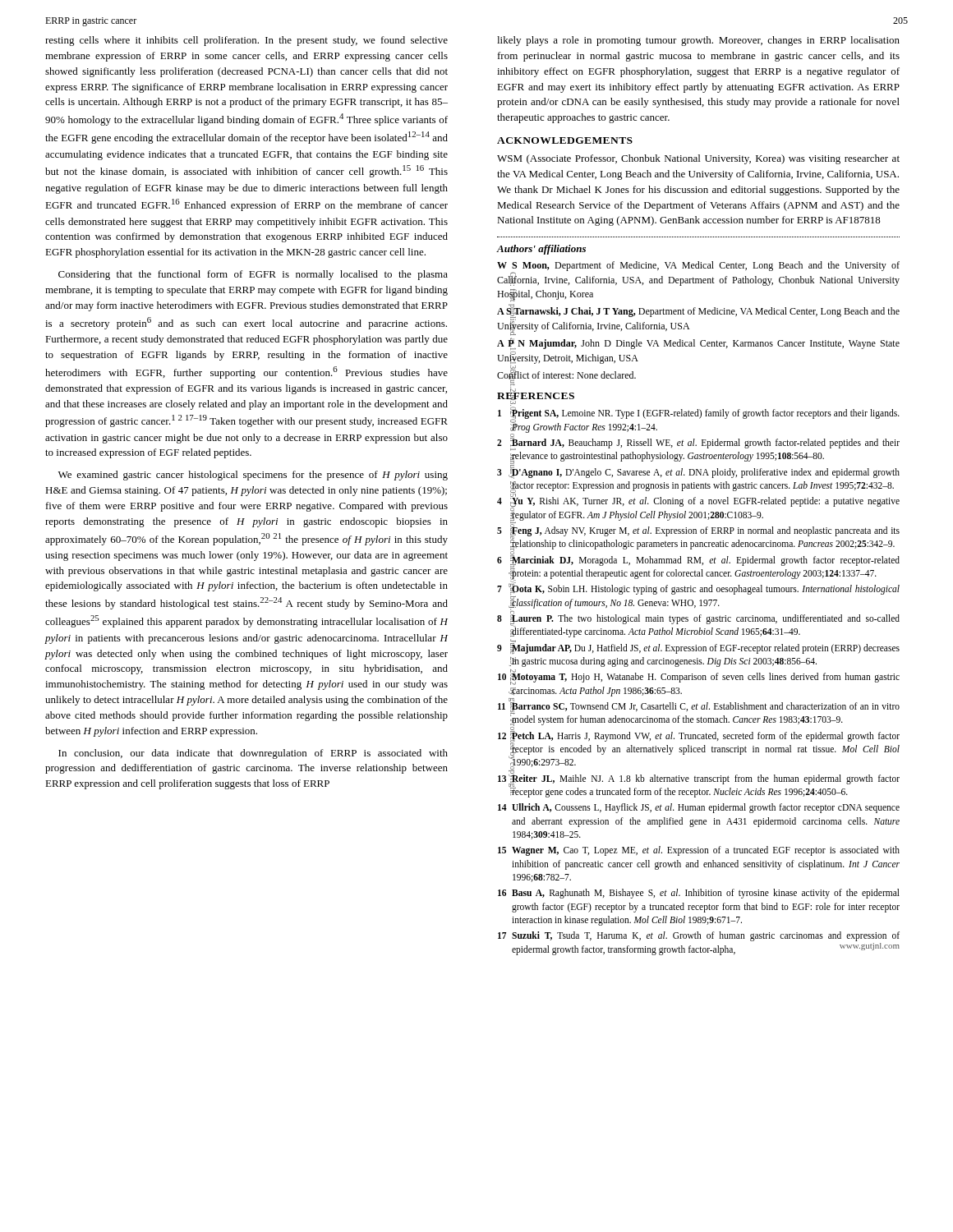Viewport: 953px width, 1232px height.
Task: Click on the element starting "Considering that the"
Action: tap(246, 364)
